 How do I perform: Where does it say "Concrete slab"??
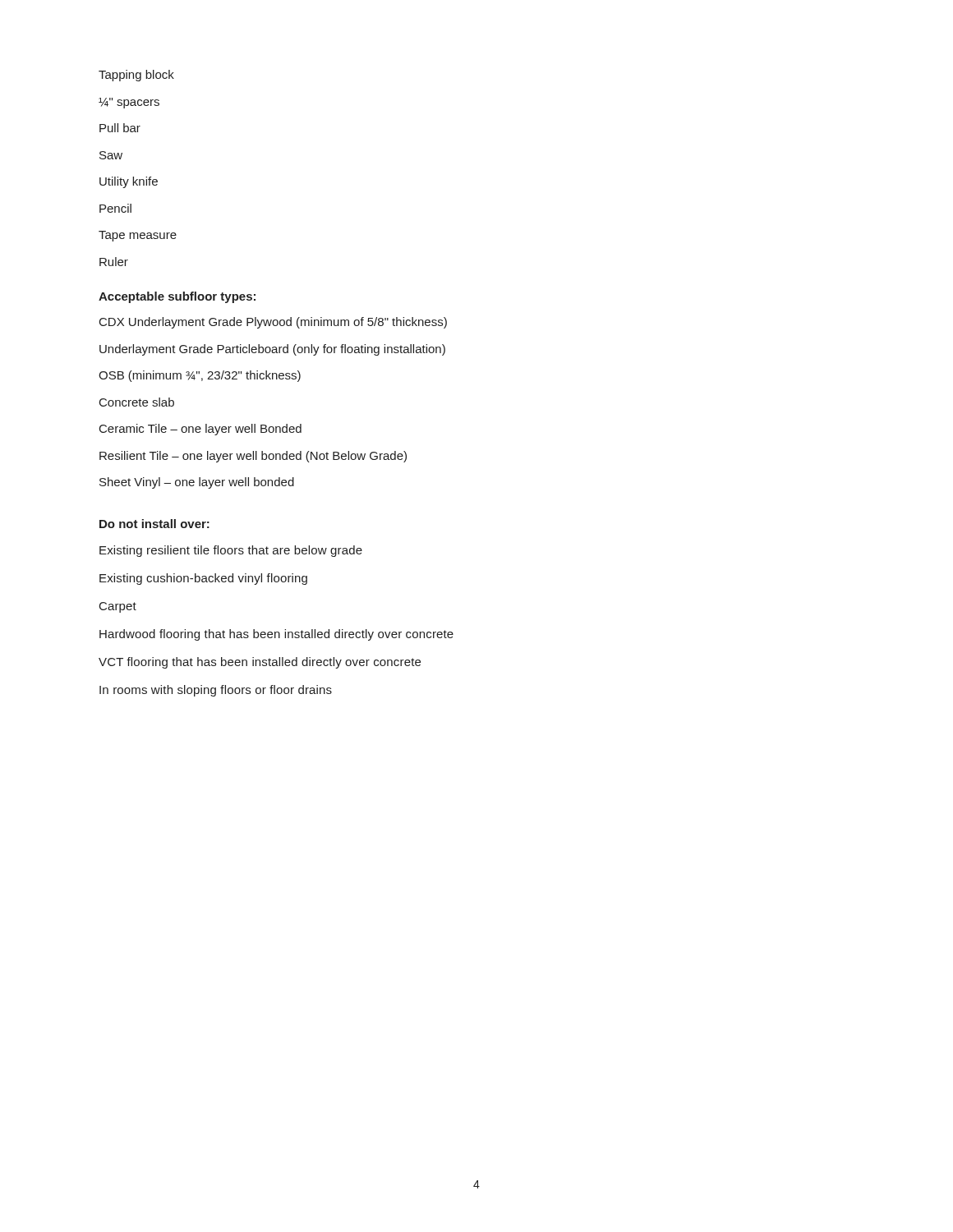tap(137, 402)
